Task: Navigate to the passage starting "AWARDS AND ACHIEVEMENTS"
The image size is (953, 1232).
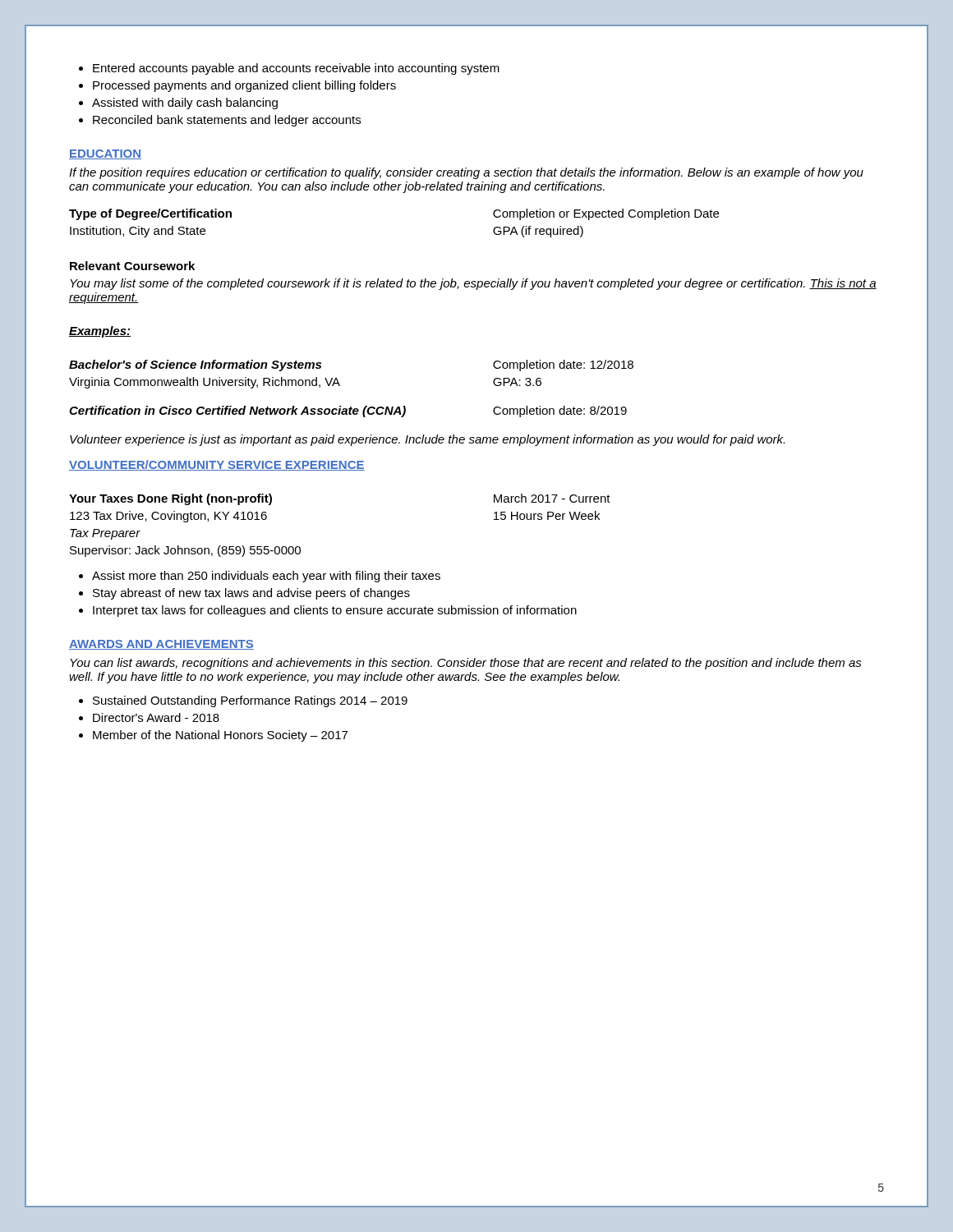Action: click(x=161, y=644)
